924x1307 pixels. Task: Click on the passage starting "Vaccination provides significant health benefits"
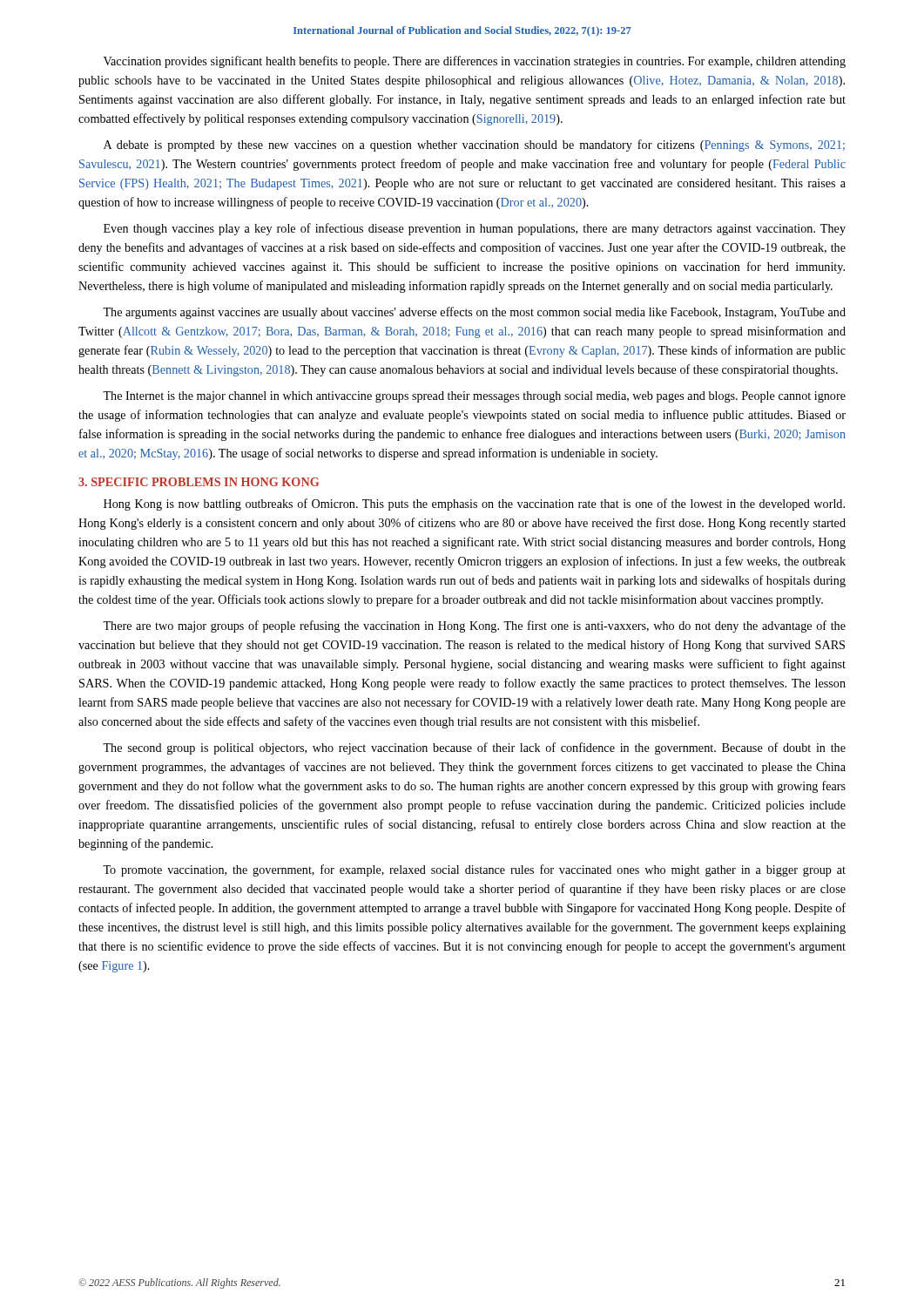pyautogui.click(x=462, y=257)
